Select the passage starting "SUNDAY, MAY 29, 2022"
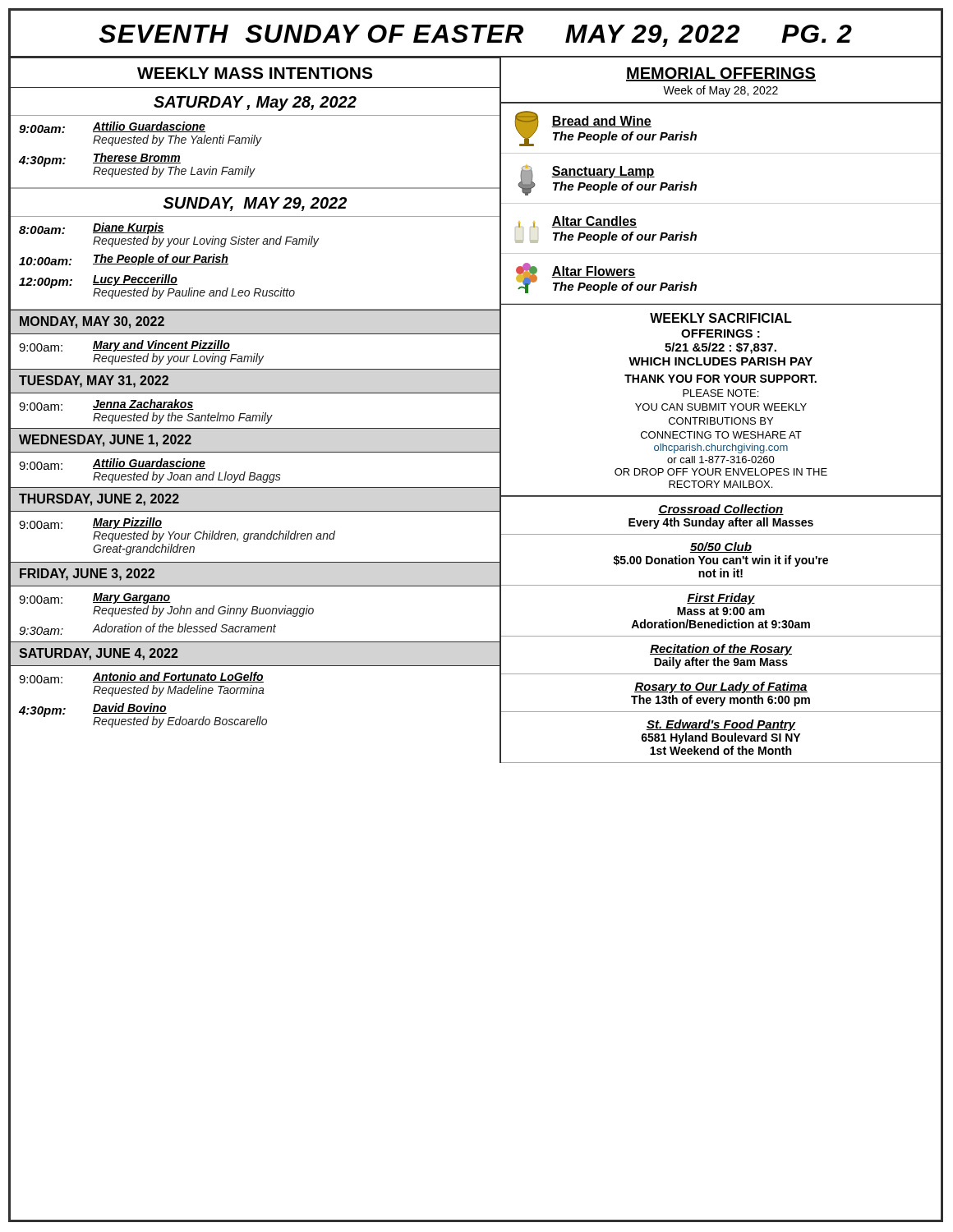Viewport: 953px width, 1232px height. tap(255, 203)
